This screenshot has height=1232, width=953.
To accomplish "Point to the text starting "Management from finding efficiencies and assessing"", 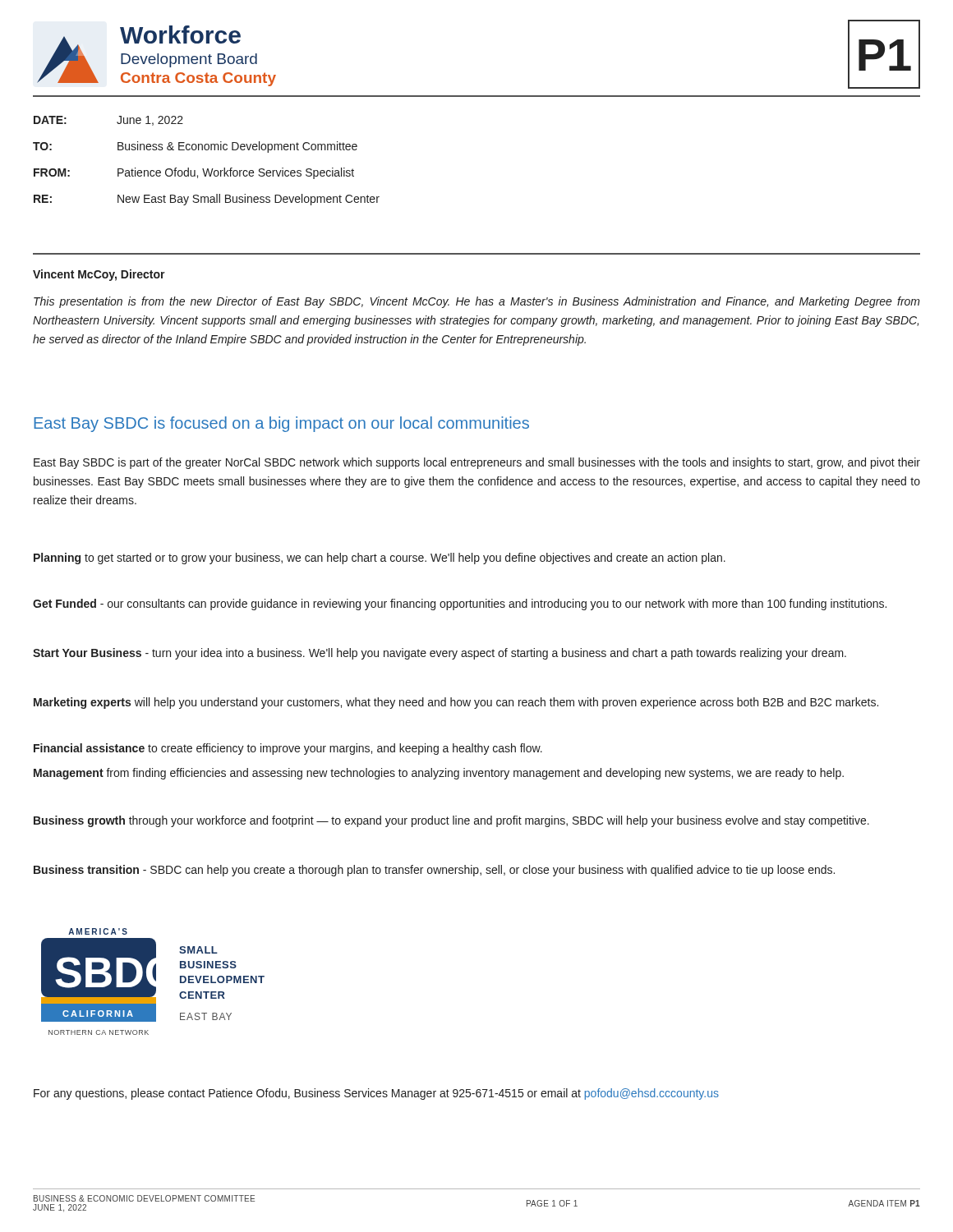I will point(439,773).
